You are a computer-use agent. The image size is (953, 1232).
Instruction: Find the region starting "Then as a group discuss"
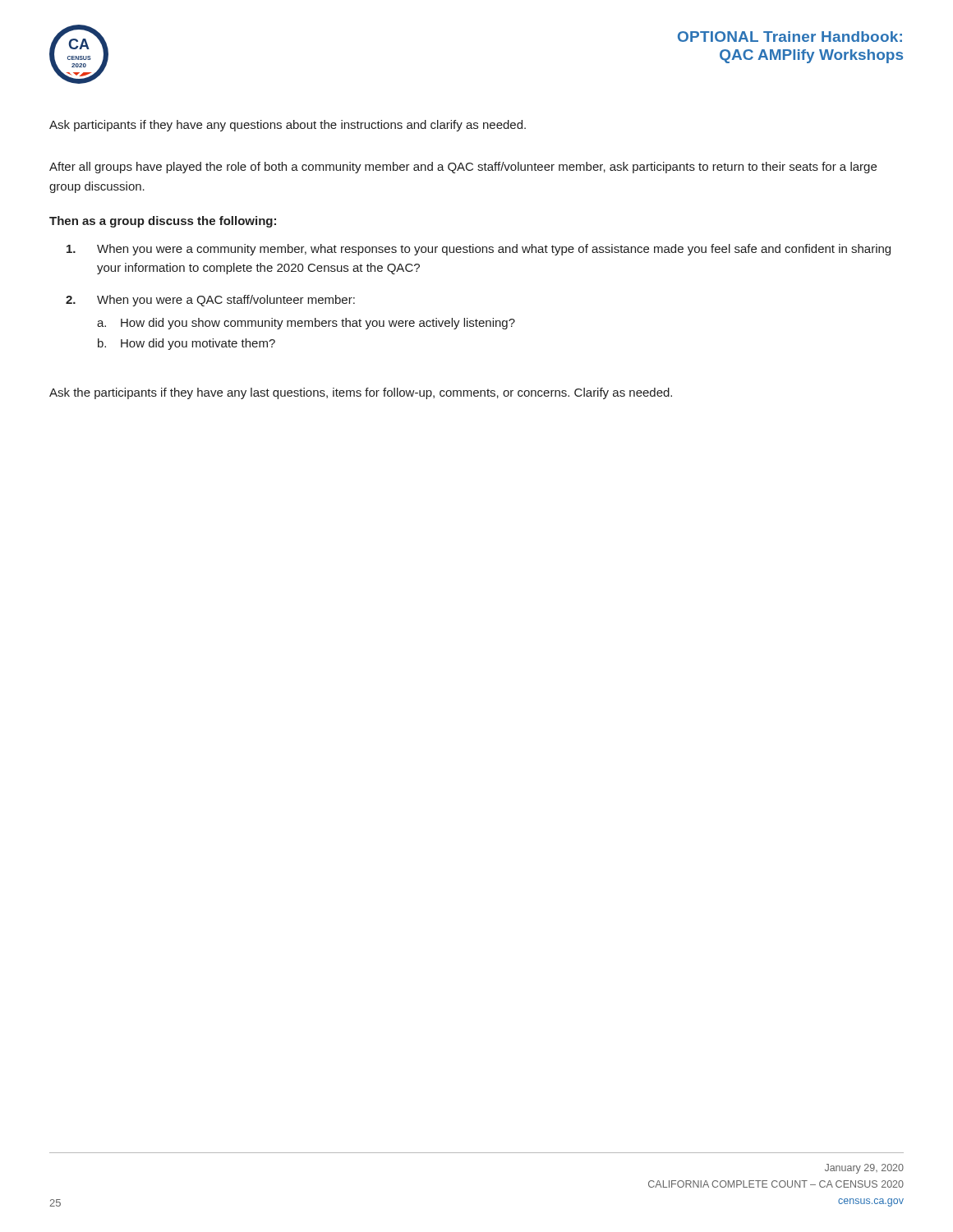163,220
